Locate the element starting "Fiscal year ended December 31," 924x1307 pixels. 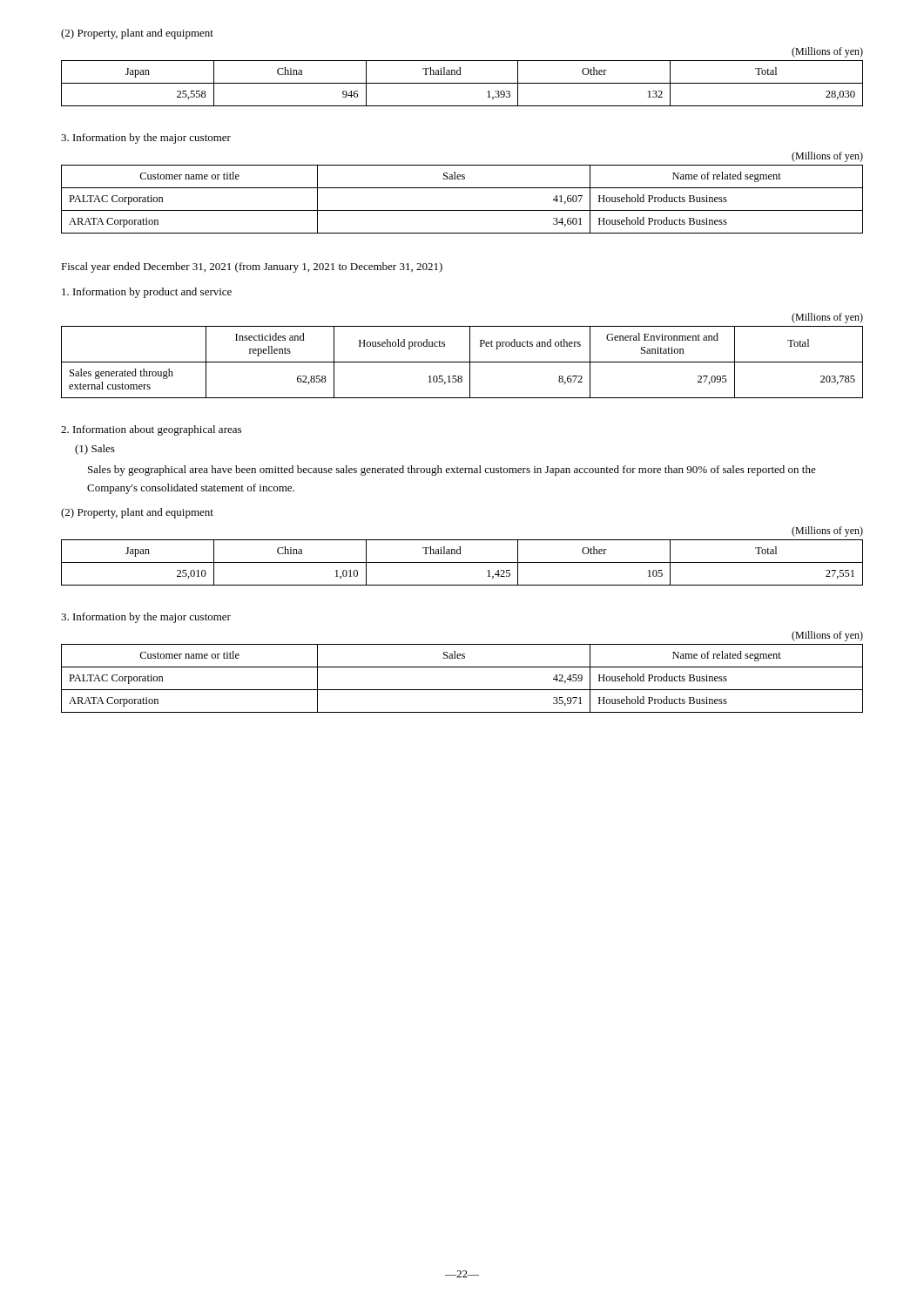pyautogui.click(x=252, y=266)
